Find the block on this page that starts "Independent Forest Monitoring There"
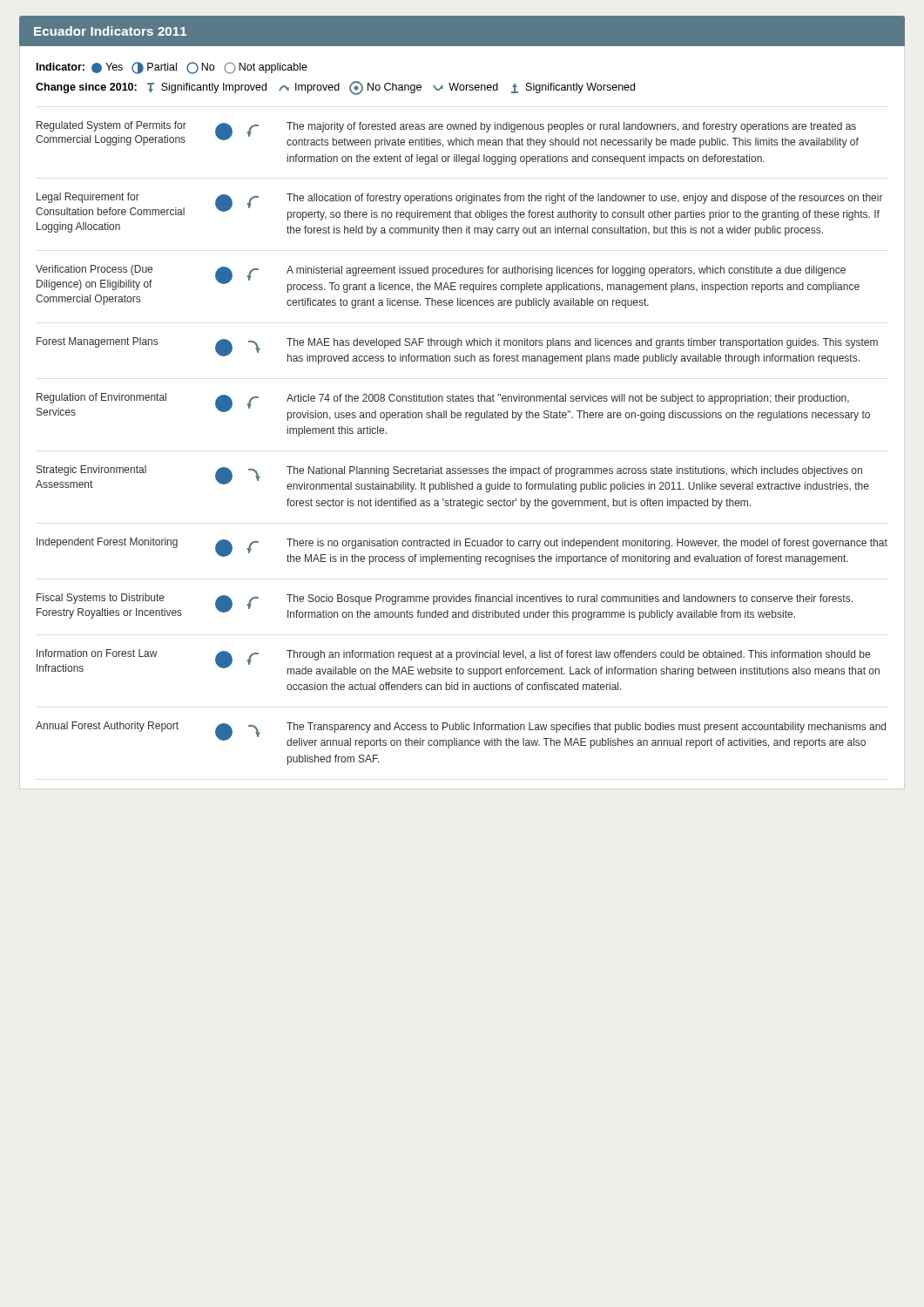The width and height of the screenshot is (924, 1307). click(462, 551)
